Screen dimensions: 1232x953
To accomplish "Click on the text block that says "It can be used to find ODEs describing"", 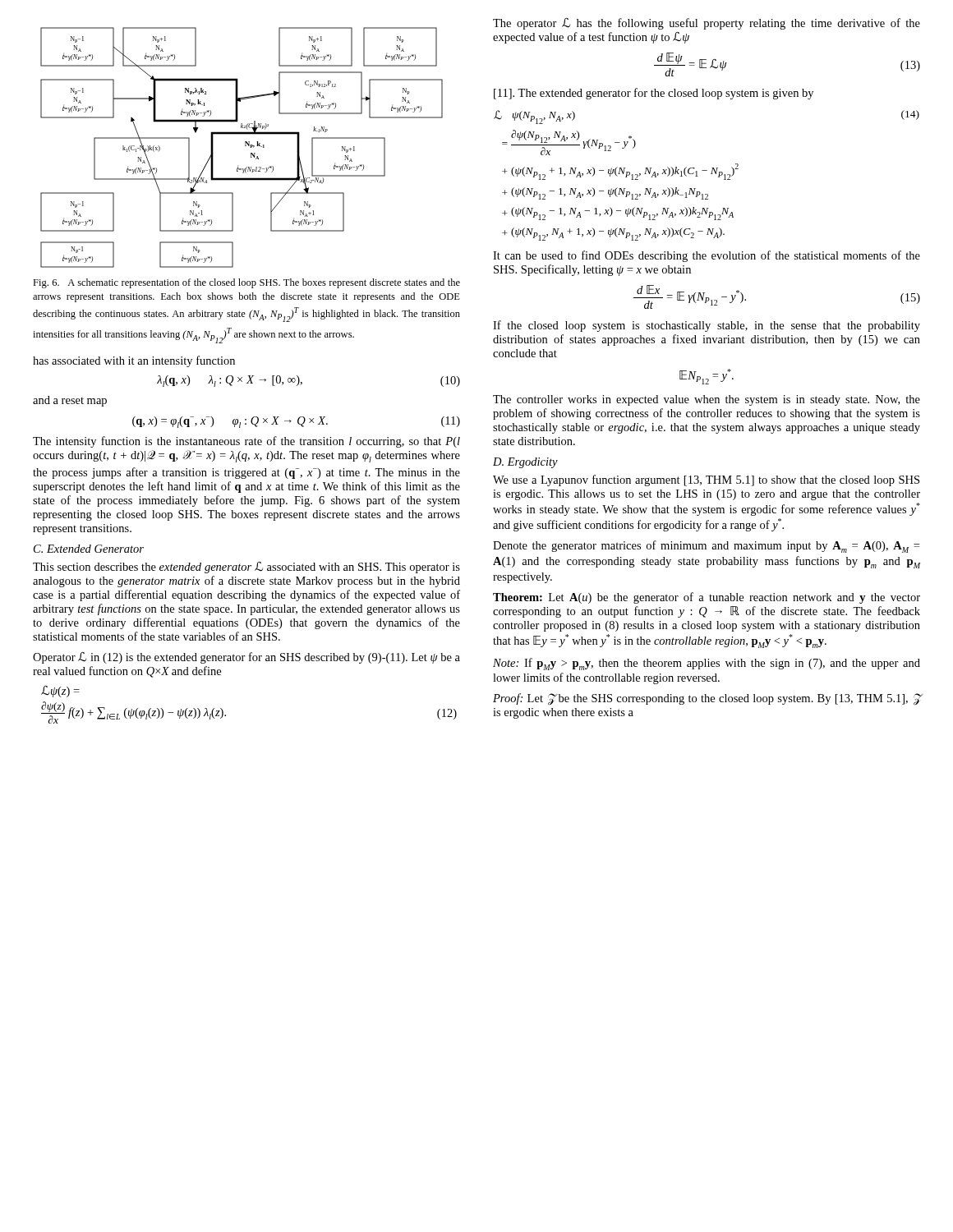I will coord(707,262).
